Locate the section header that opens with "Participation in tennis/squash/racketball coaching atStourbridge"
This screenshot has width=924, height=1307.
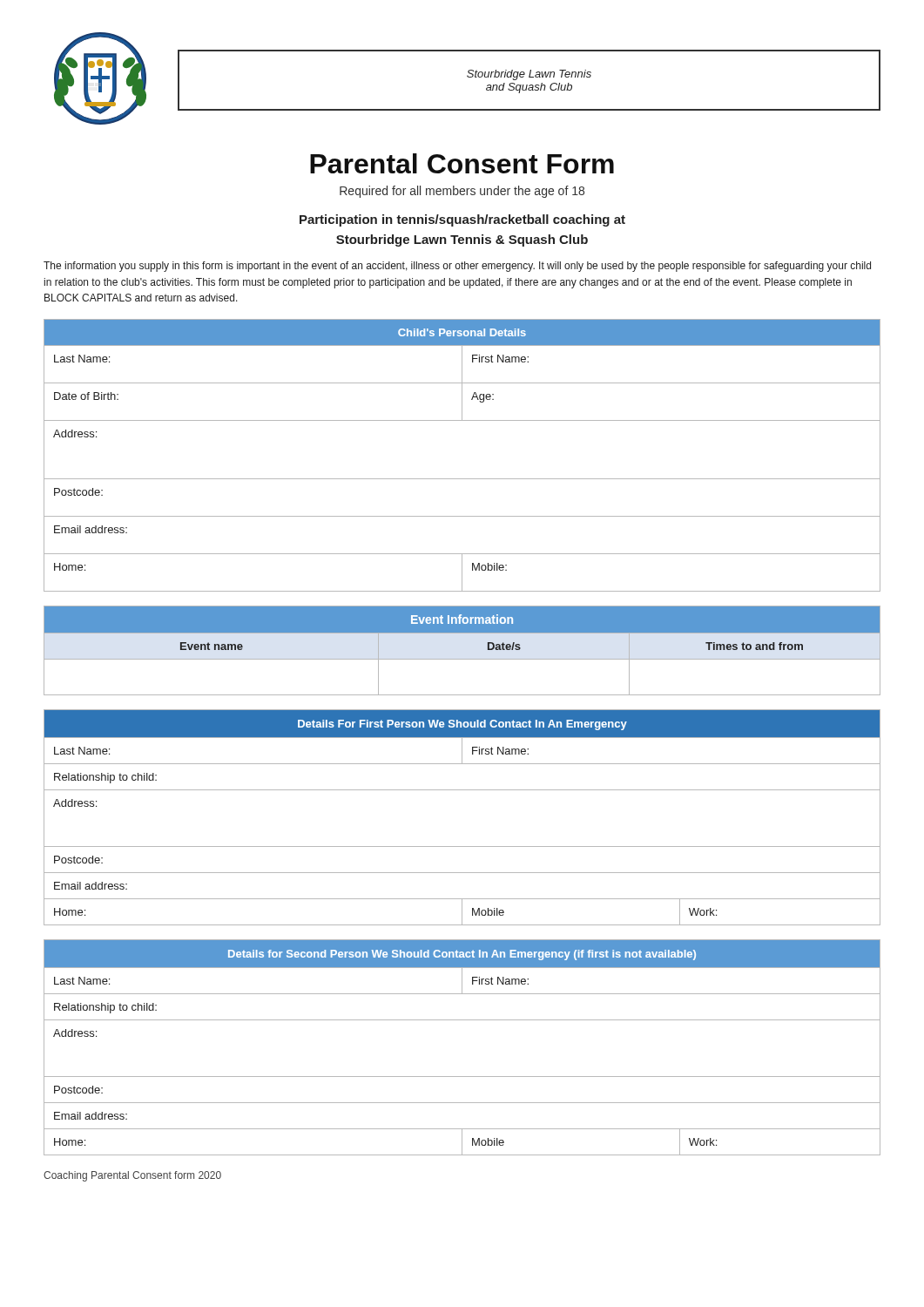click(x=462, y=229)
